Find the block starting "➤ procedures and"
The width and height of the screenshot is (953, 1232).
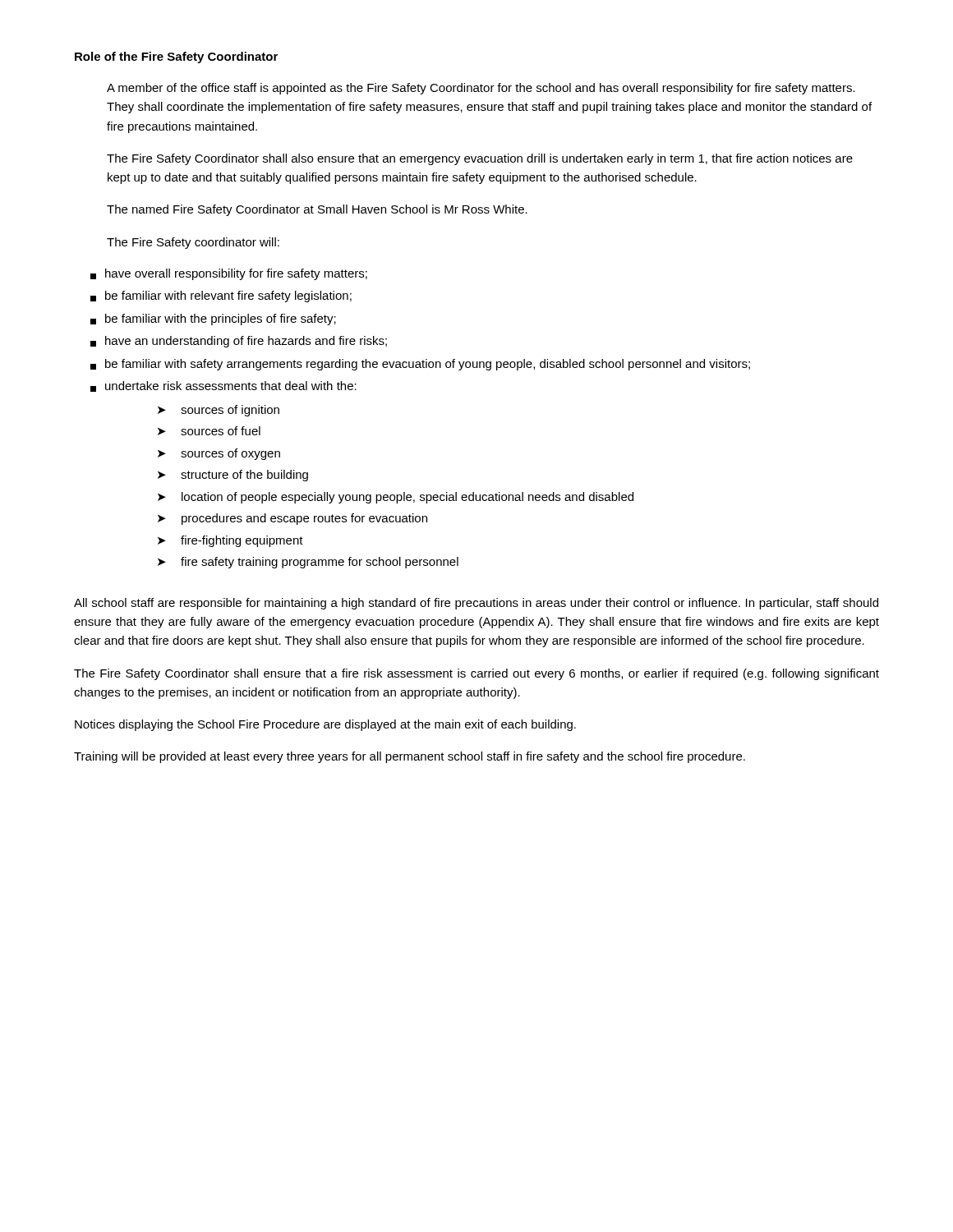292,519
